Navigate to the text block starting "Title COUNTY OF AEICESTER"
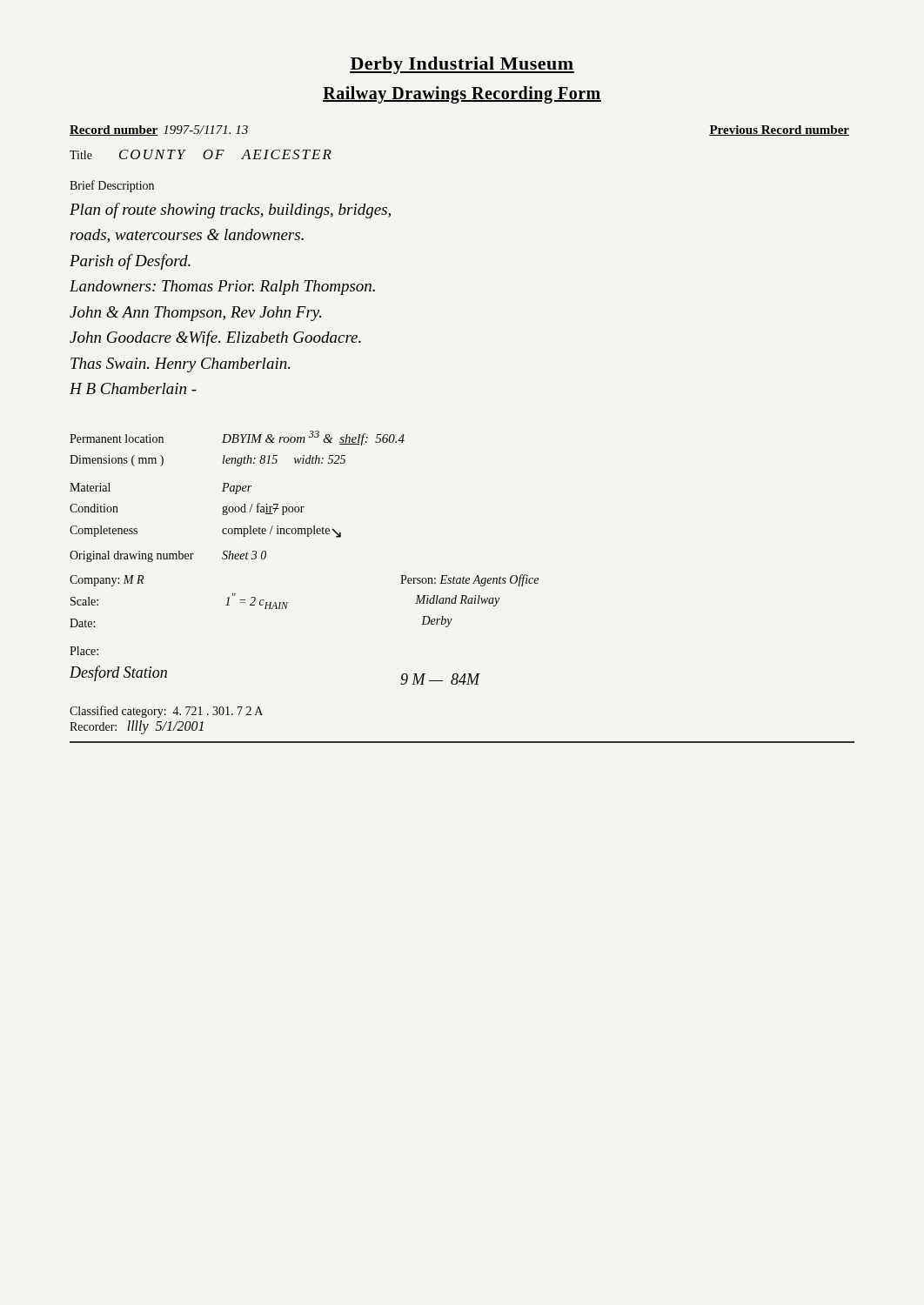Screen dimensions: 1305x924 pyautogui.click(x=201, y=155)
